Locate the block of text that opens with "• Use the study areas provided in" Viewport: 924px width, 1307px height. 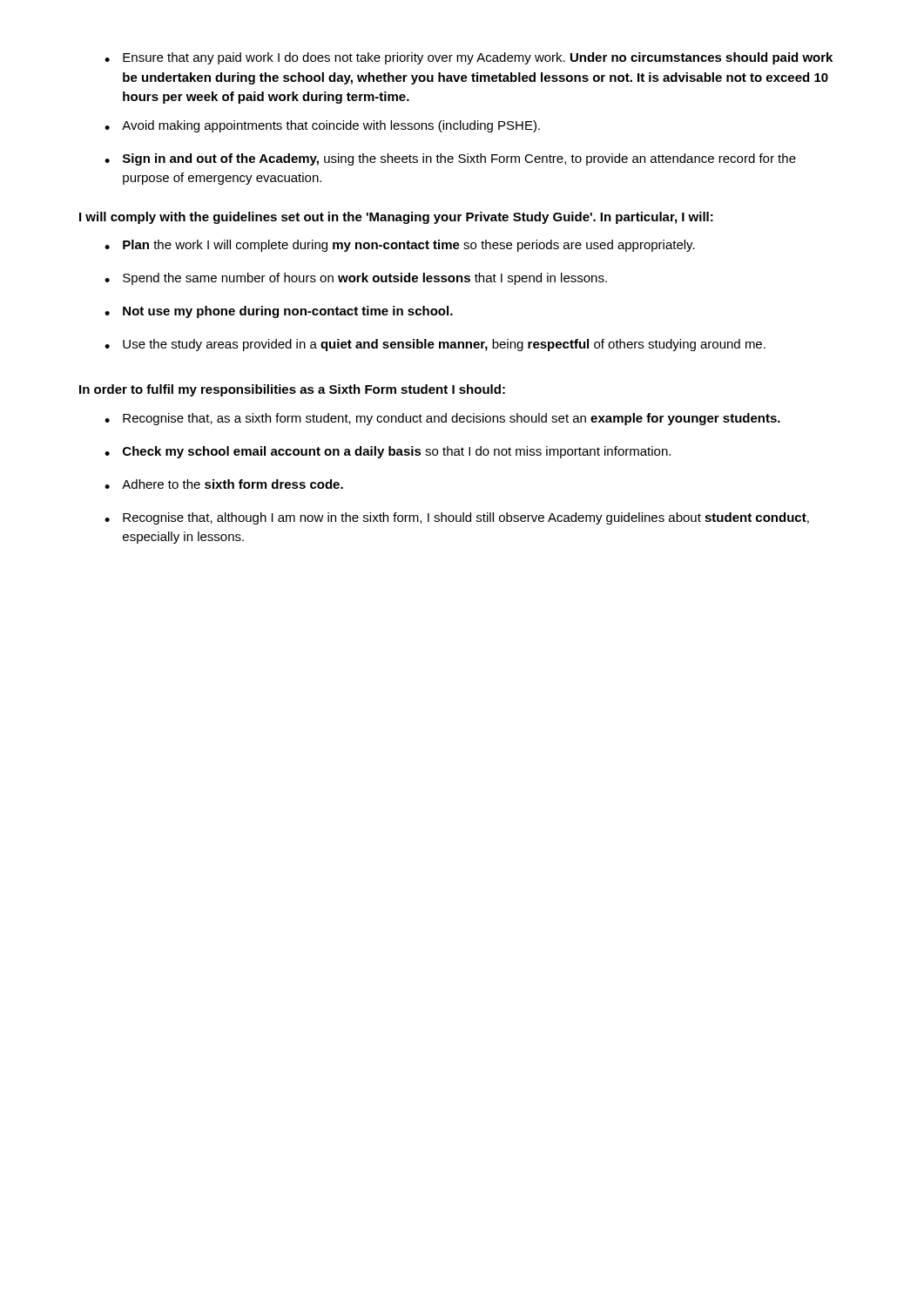tap(475, 347)
